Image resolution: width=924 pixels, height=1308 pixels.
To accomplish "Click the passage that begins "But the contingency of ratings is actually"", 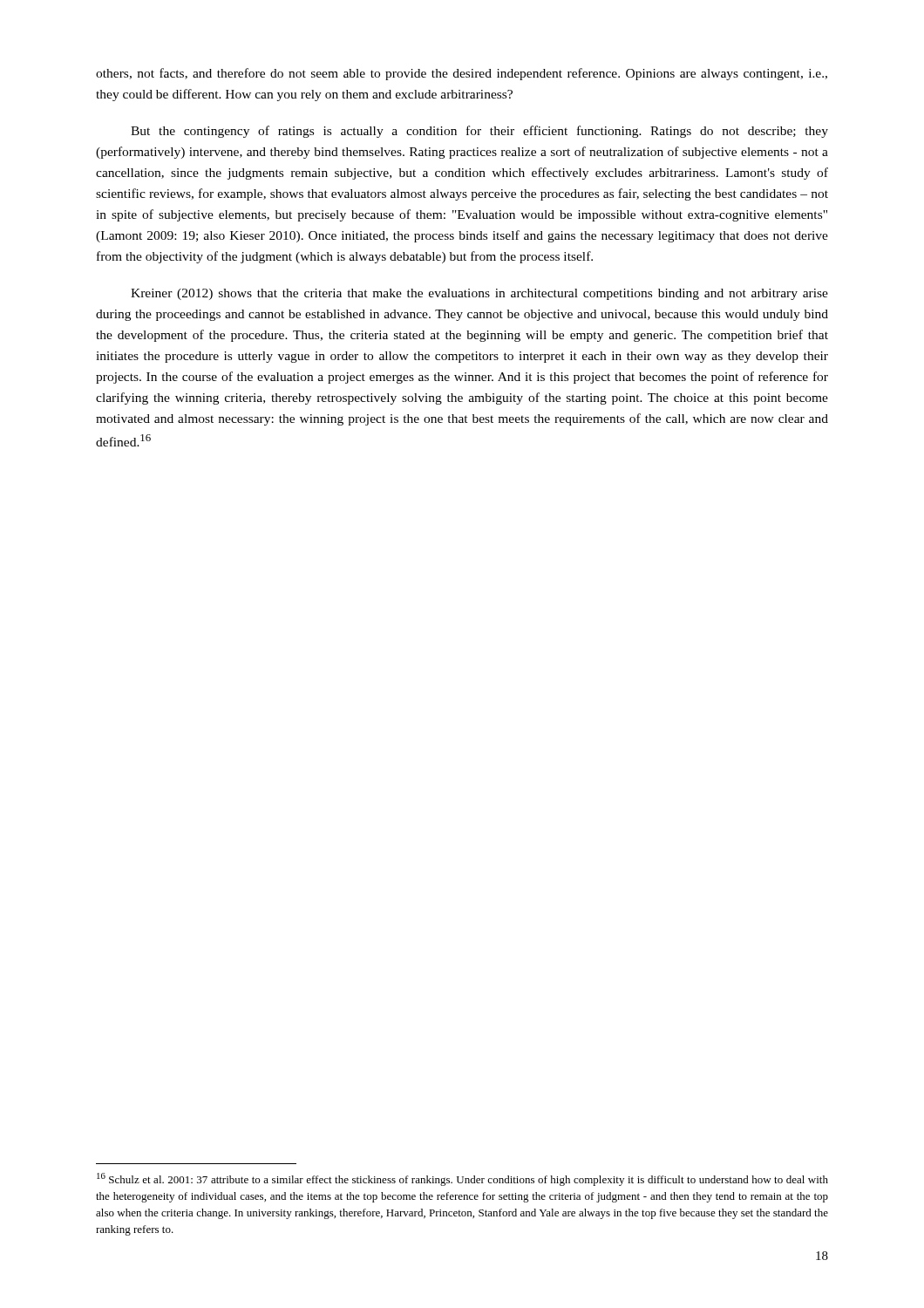I will 462,193.
